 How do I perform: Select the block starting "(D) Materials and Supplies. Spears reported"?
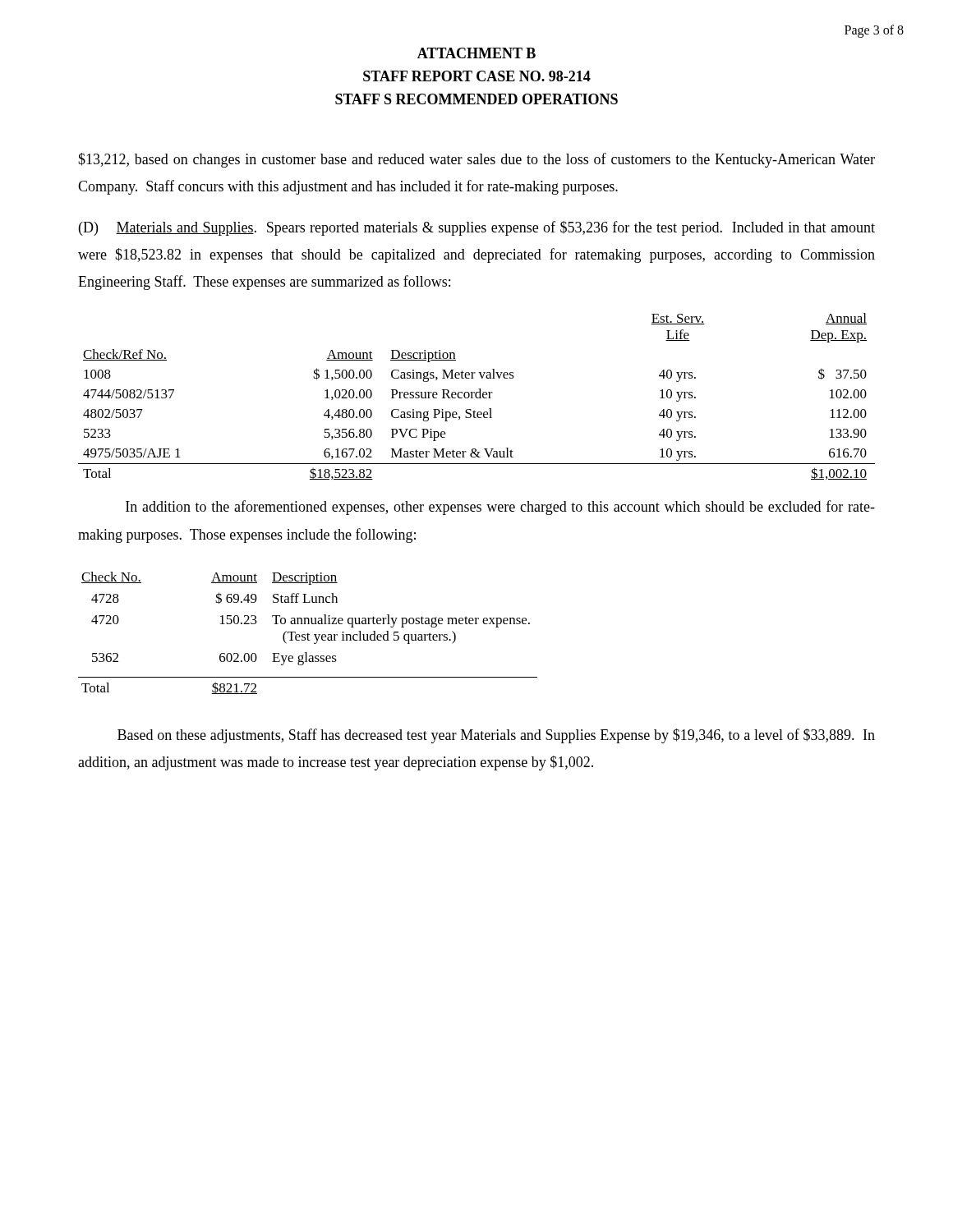click(x=476, y=255)
